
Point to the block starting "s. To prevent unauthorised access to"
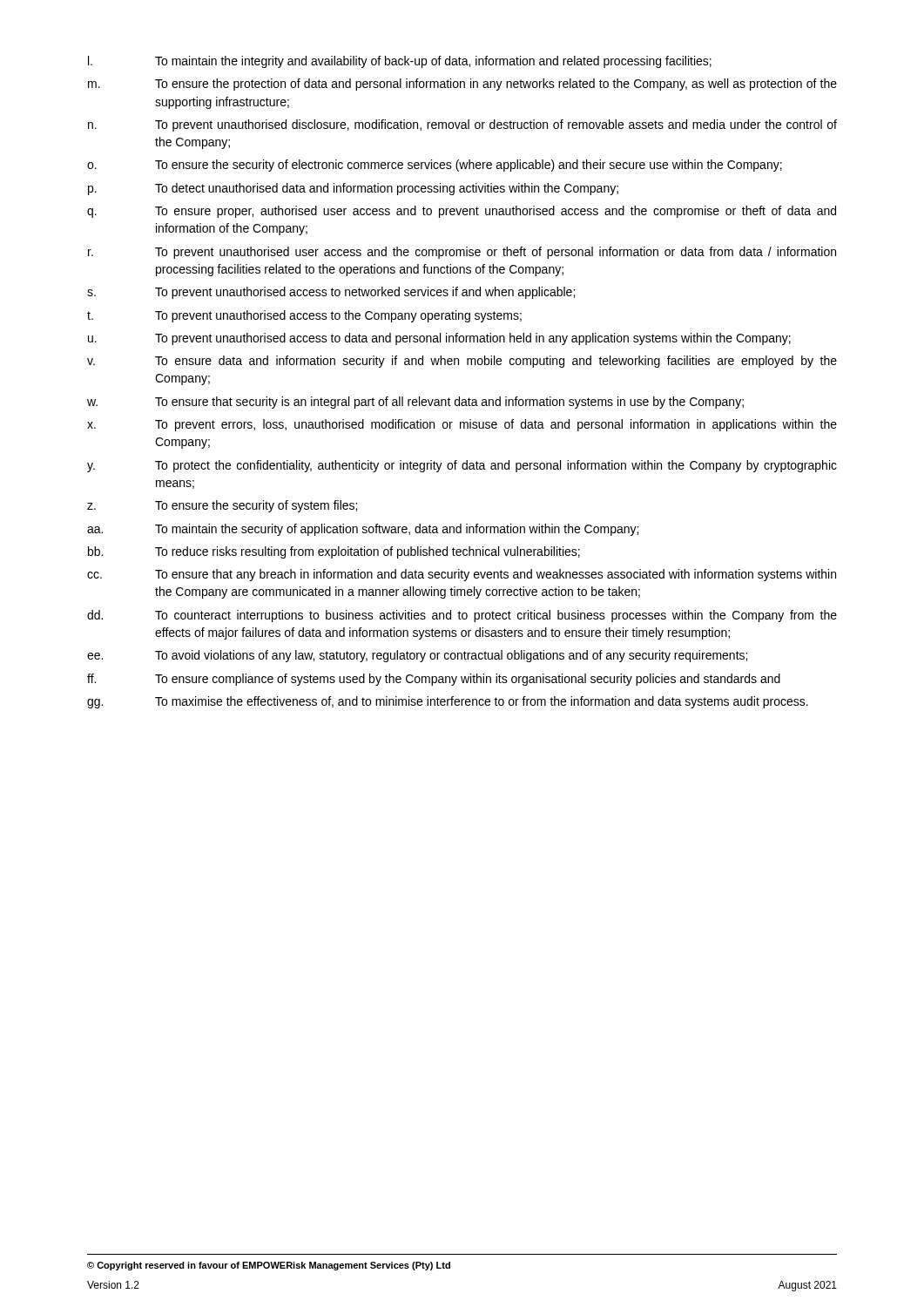[x=462, y=292]
